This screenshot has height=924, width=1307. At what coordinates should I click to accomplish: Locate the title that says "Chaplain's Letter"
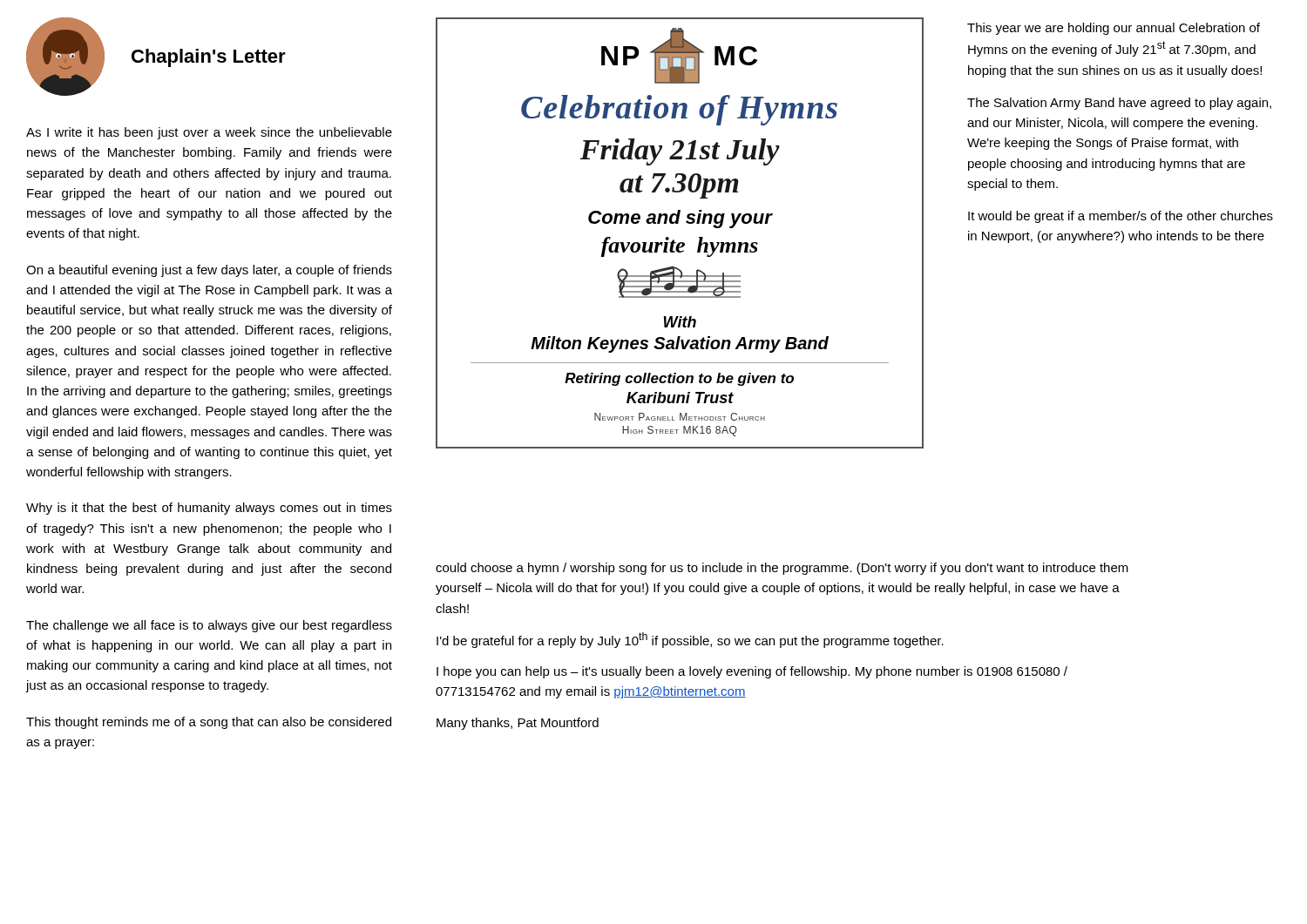click(208, 56)
